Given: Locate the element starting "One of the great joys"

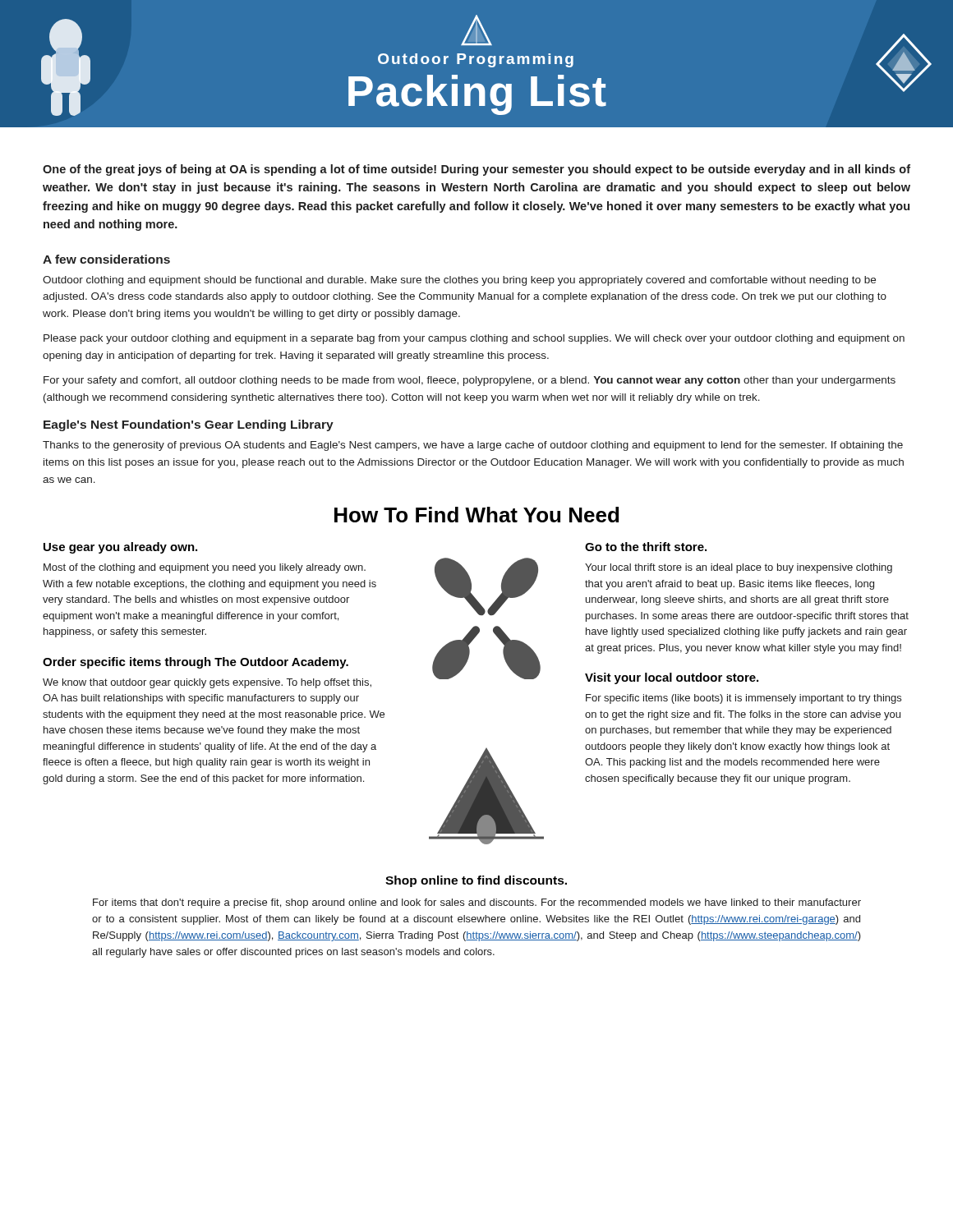Looking at the screenshot, I should pyautogui.click(x=476, y=197).
